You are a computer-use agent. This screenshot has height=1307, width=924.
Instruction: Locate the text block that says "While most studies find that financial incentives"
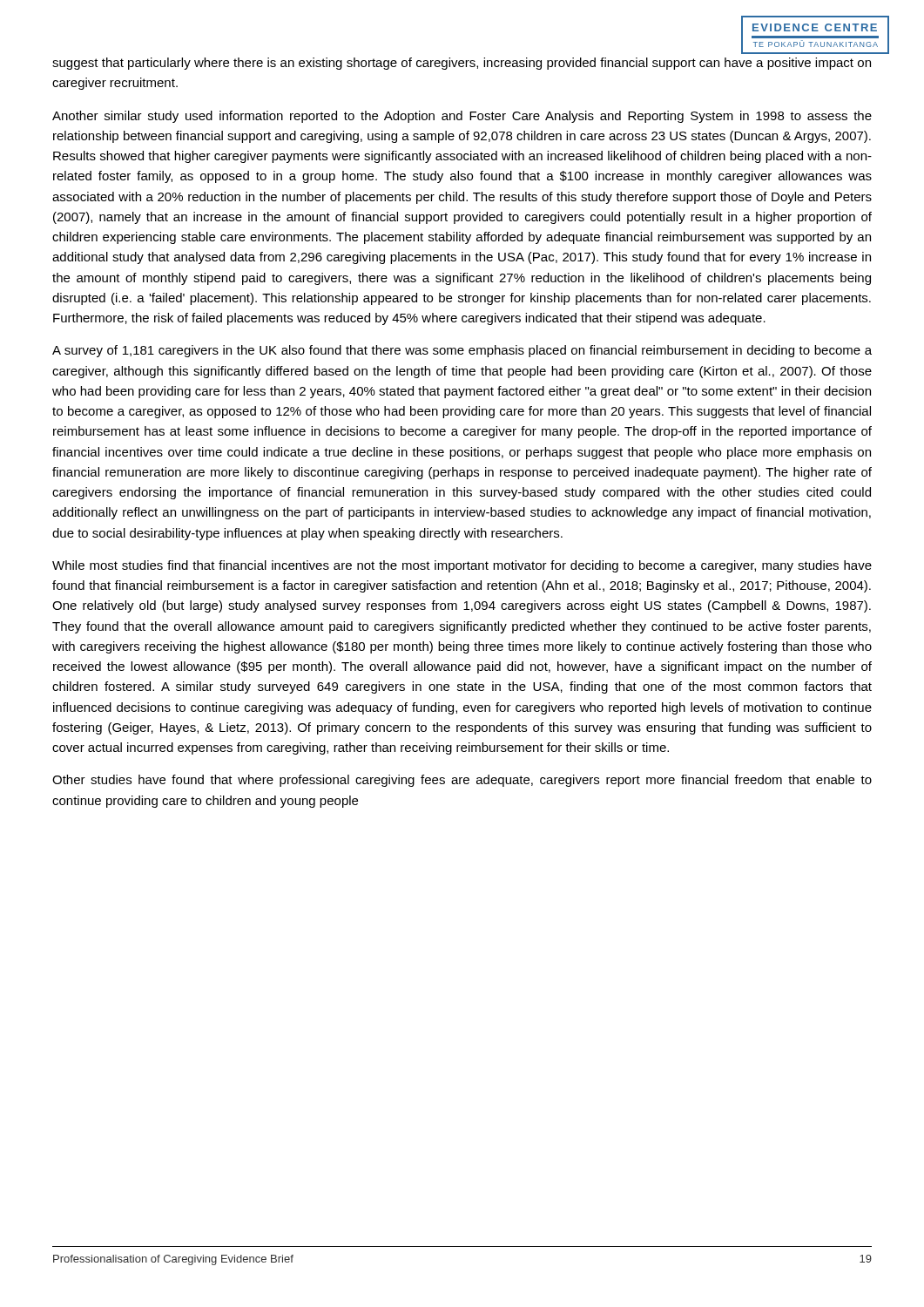(x=462, y=656)
